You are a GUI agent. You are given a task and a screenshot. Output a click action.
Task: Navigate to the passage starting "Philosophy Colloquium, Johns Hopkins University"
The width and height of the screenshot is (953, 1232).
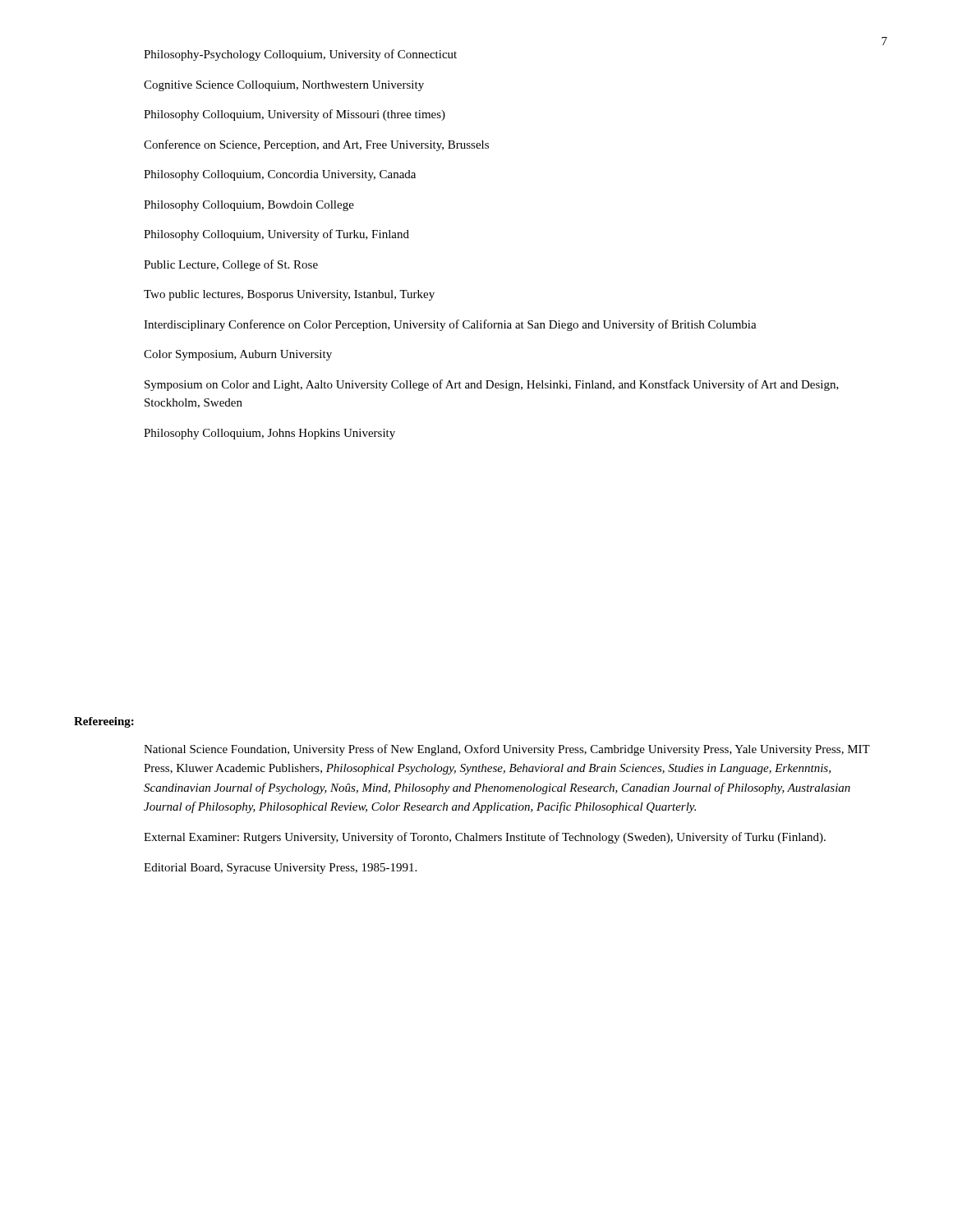click(270, 432)
